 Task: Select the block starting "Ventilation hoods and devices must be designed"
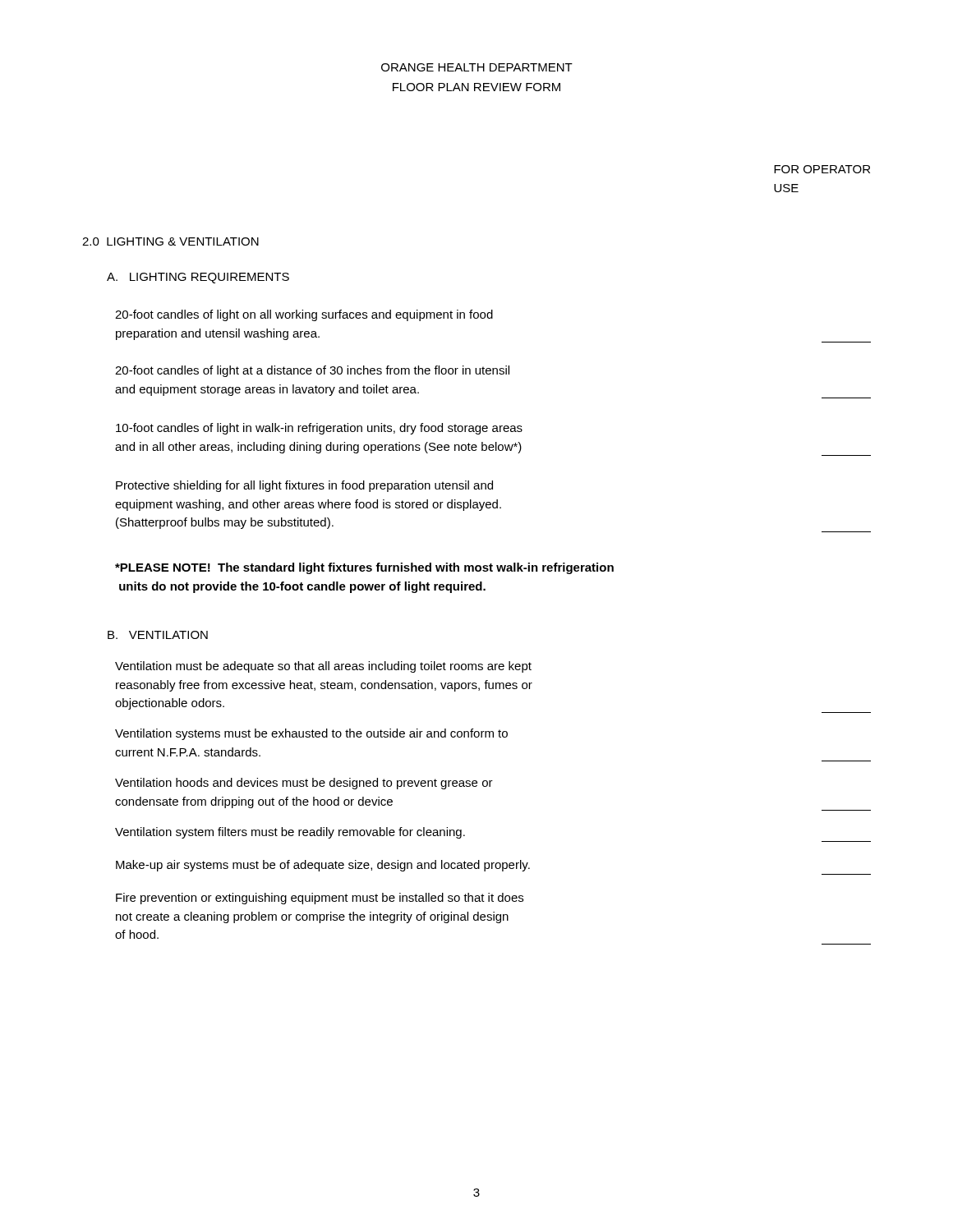pos(493,792)
